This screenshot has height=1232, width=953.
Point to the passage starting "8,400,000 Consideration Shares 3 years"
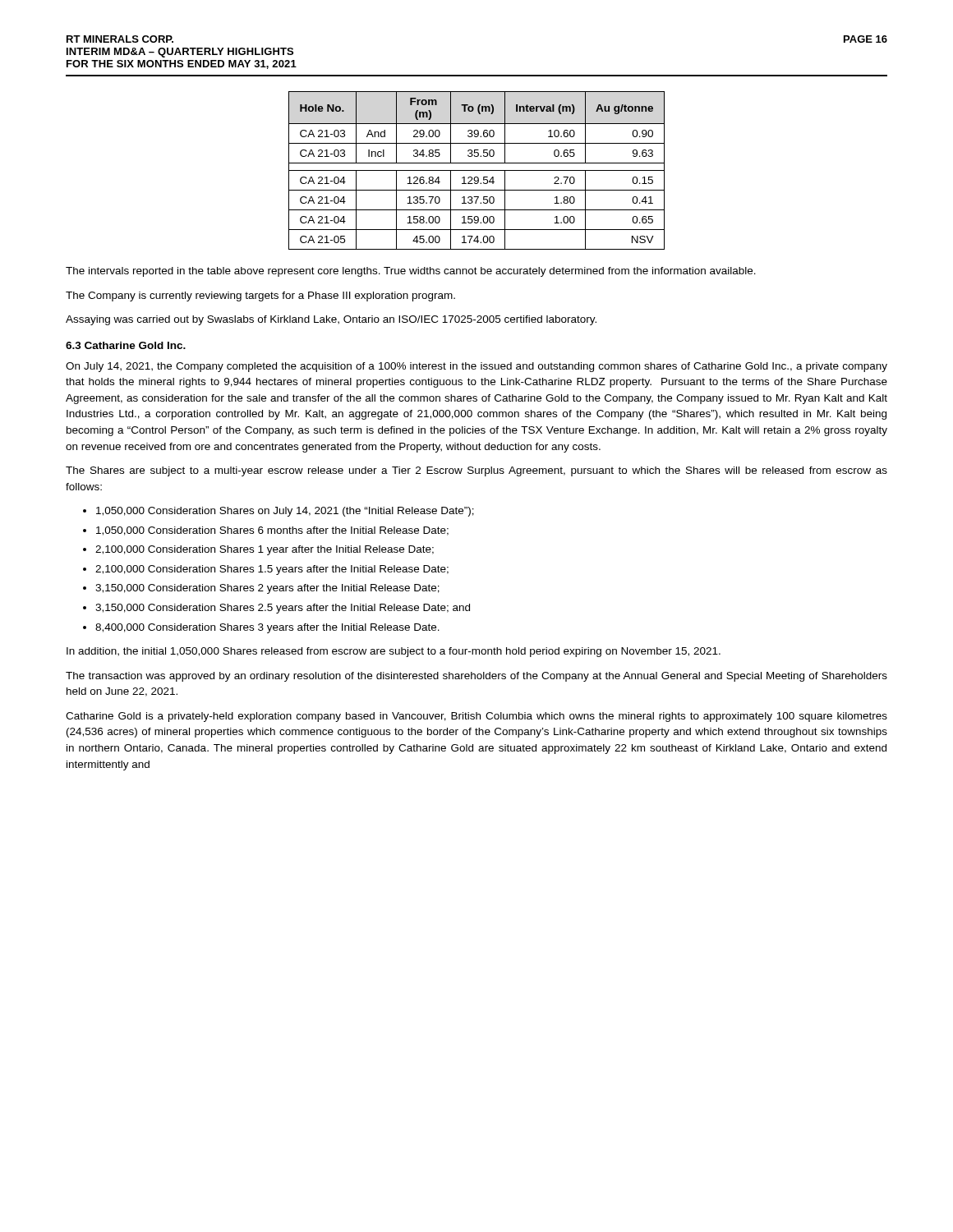click(268, 627)
